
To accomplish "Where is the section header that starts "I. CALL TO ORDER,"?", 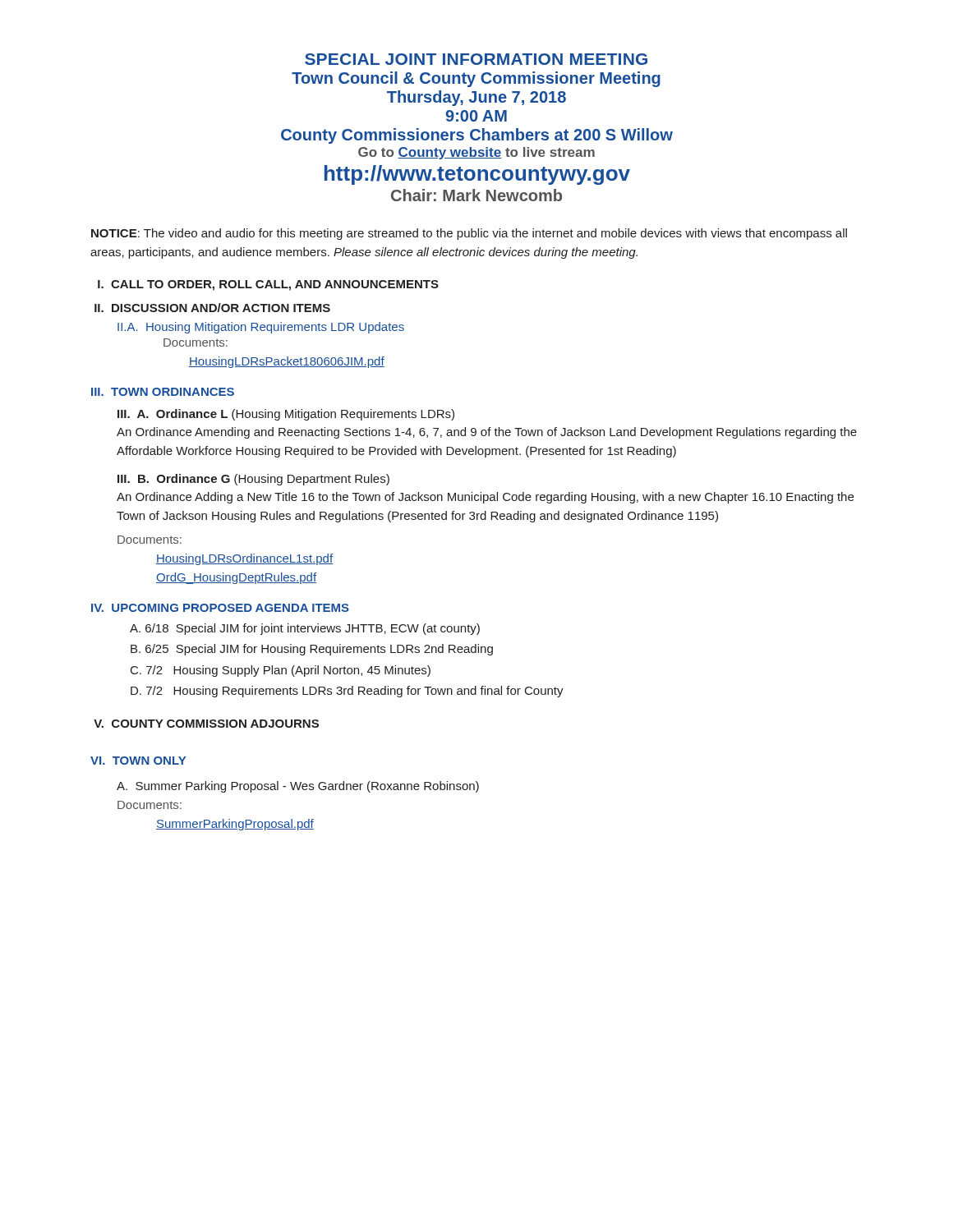I will 265,283.
